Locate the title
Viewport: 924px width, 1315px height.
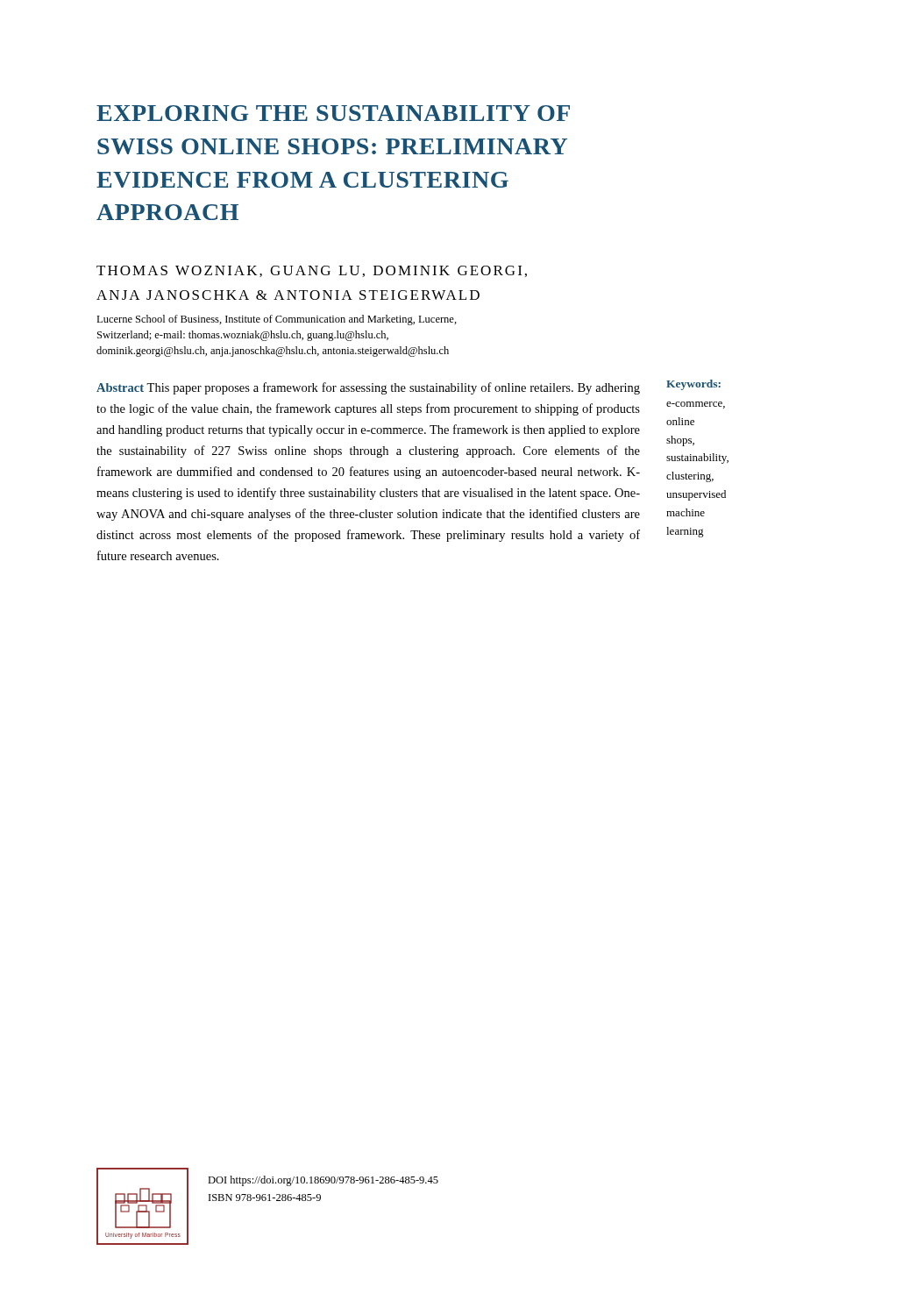click(x=368, y=163)
